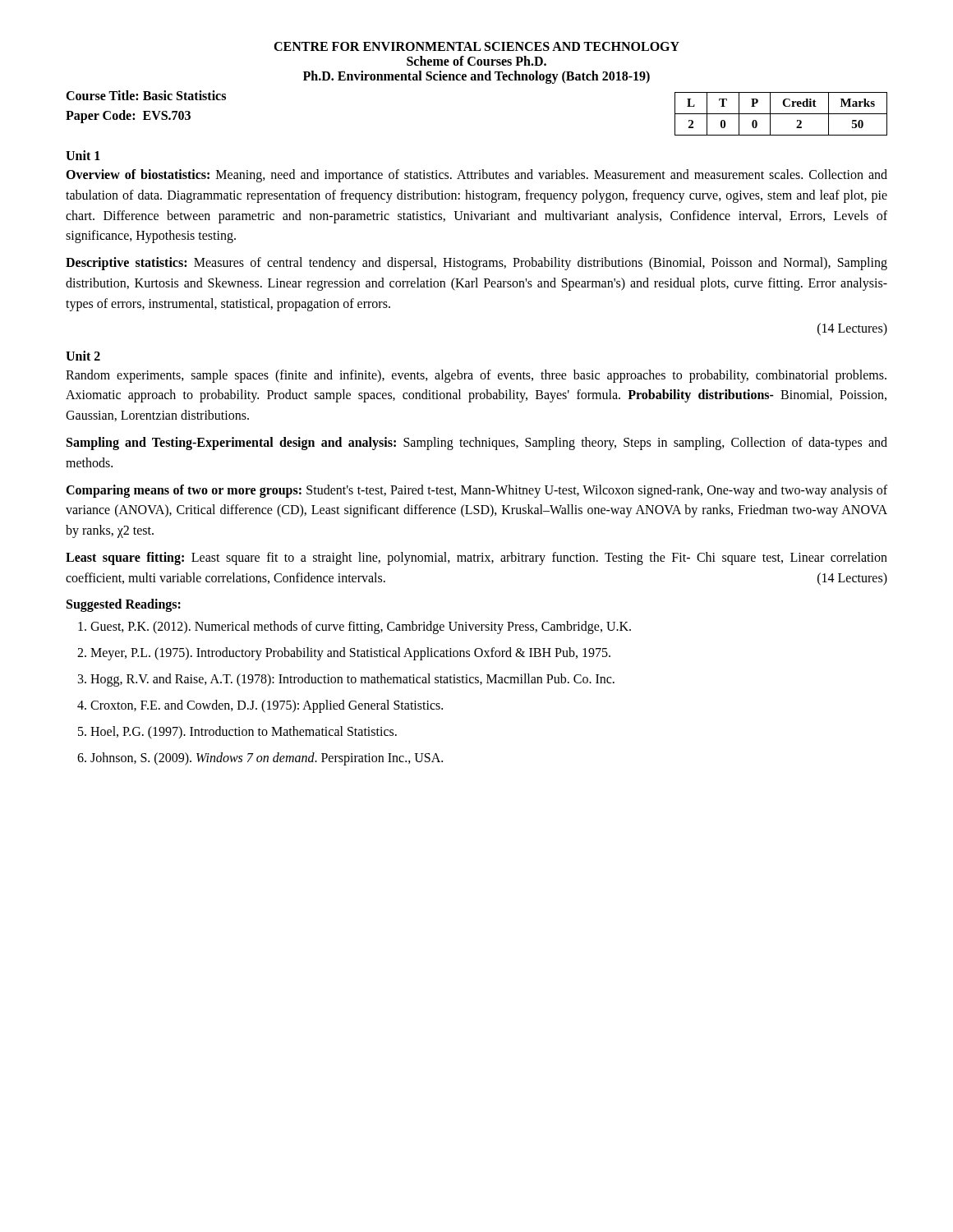The width and height of the screenshot is (953, 1232).
Task: Locate the block of text that opens with "Johnson, S. (2009). Windows 7"
Action: tap(267, 757)
